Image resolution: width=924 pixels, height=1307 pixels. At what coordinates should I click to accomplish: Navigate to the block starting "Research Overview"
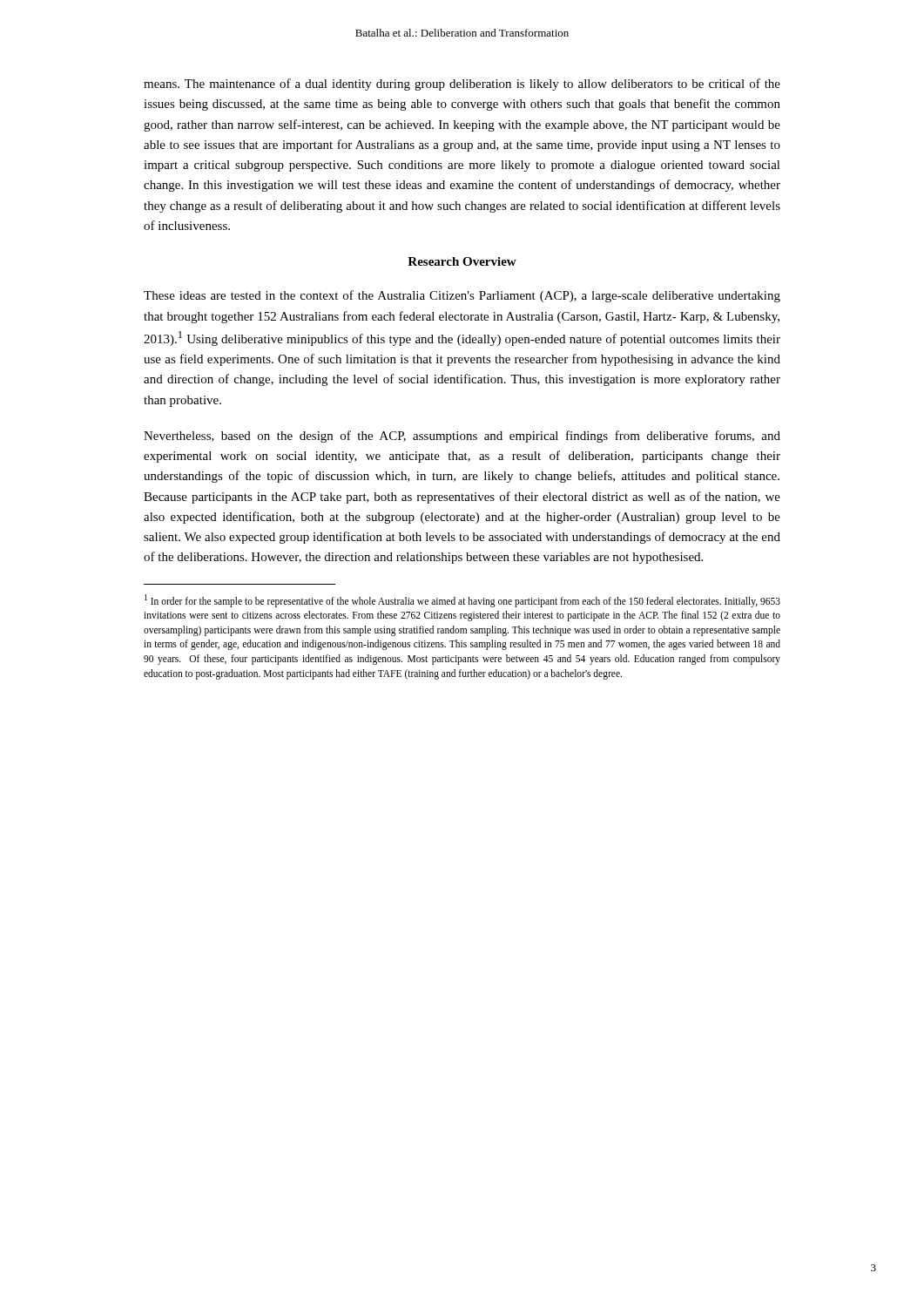point(462,261)
